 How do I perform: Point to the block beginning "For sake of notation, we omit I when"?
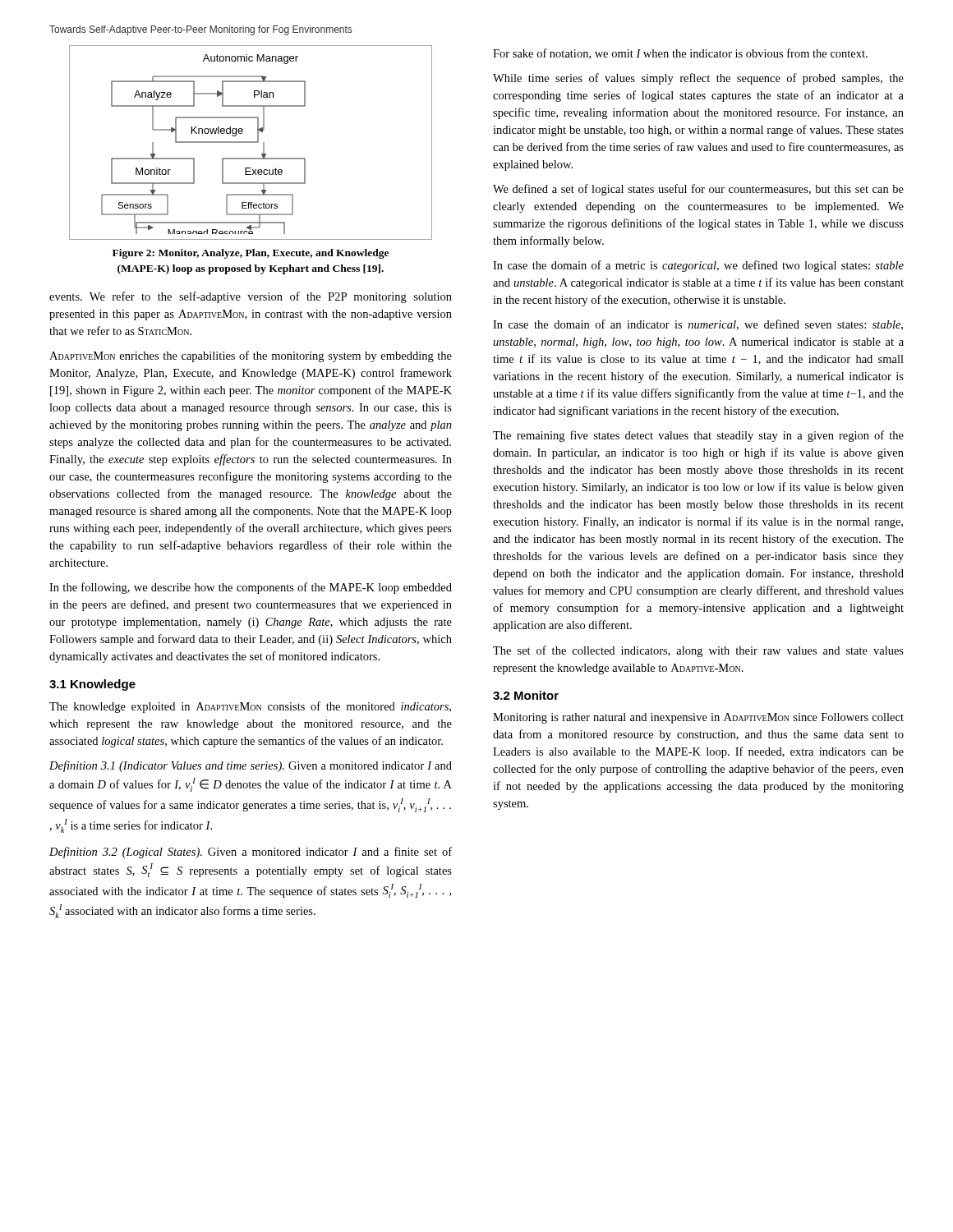pos(681,53)
